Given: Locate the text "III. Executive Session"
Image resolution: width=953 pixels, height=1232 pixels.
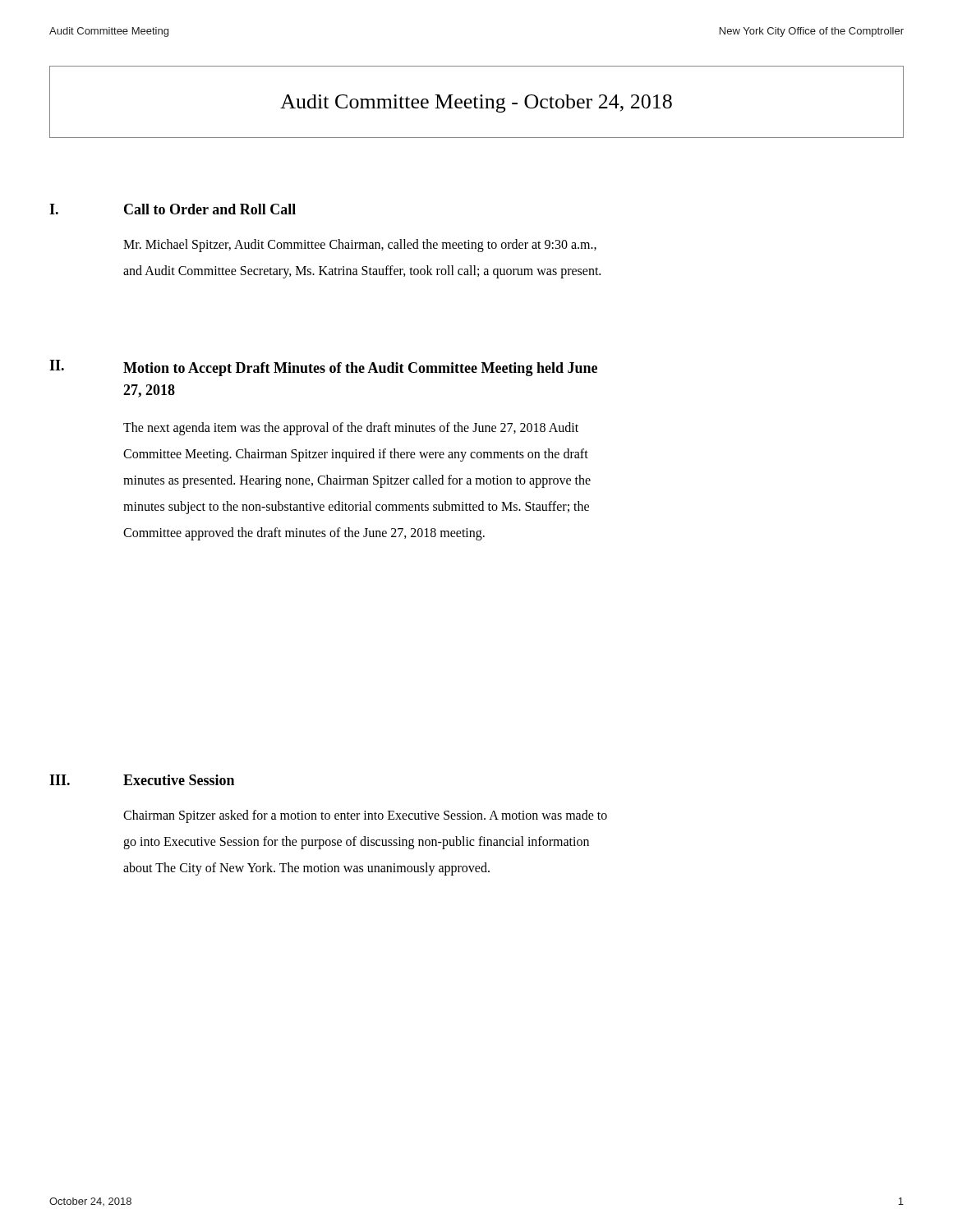Looking at the screenshot, I should coord(142,781).
